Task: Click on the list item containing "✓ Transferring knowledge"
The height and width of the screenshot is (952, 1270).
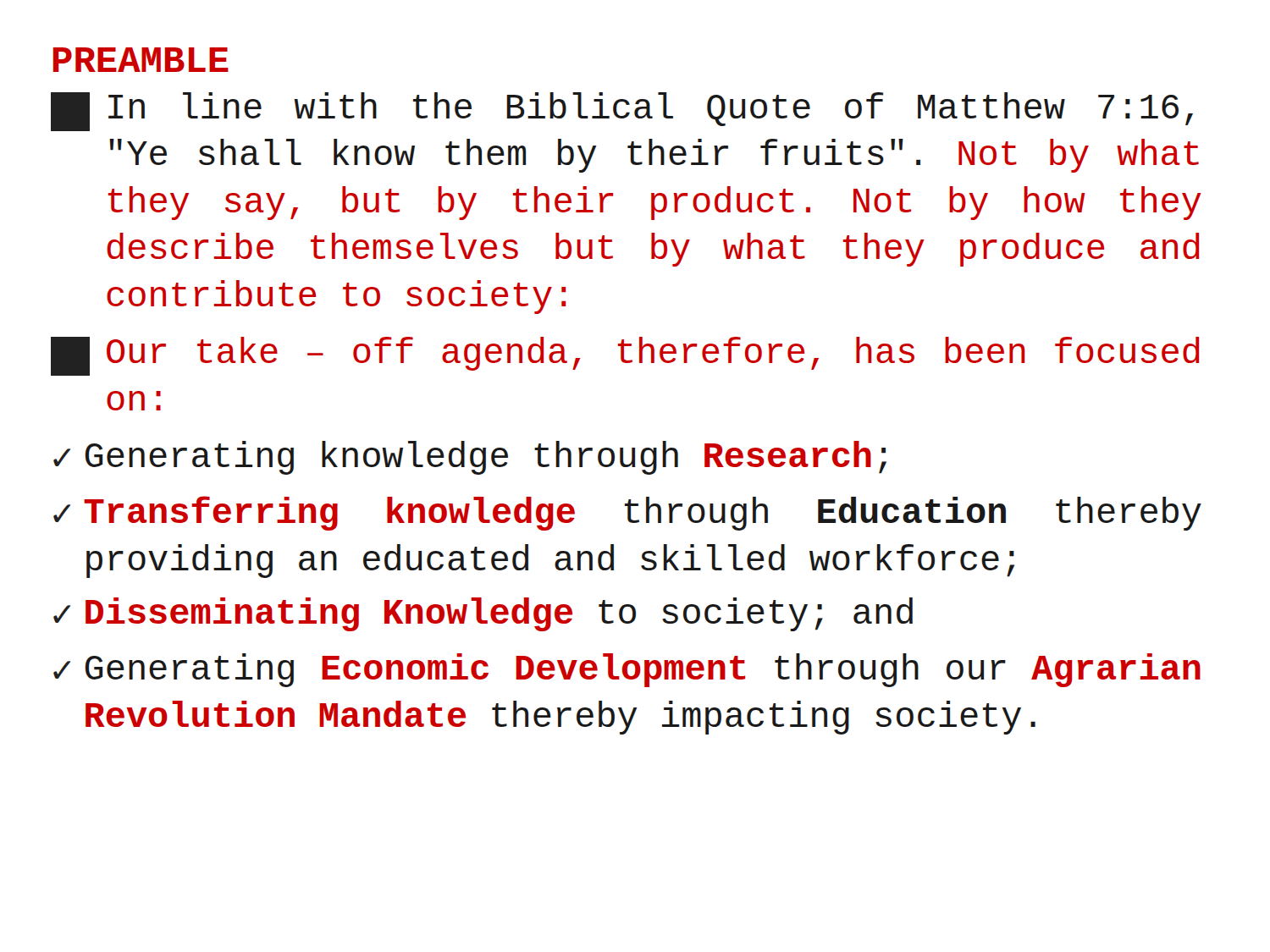Action: click(627, 538)
